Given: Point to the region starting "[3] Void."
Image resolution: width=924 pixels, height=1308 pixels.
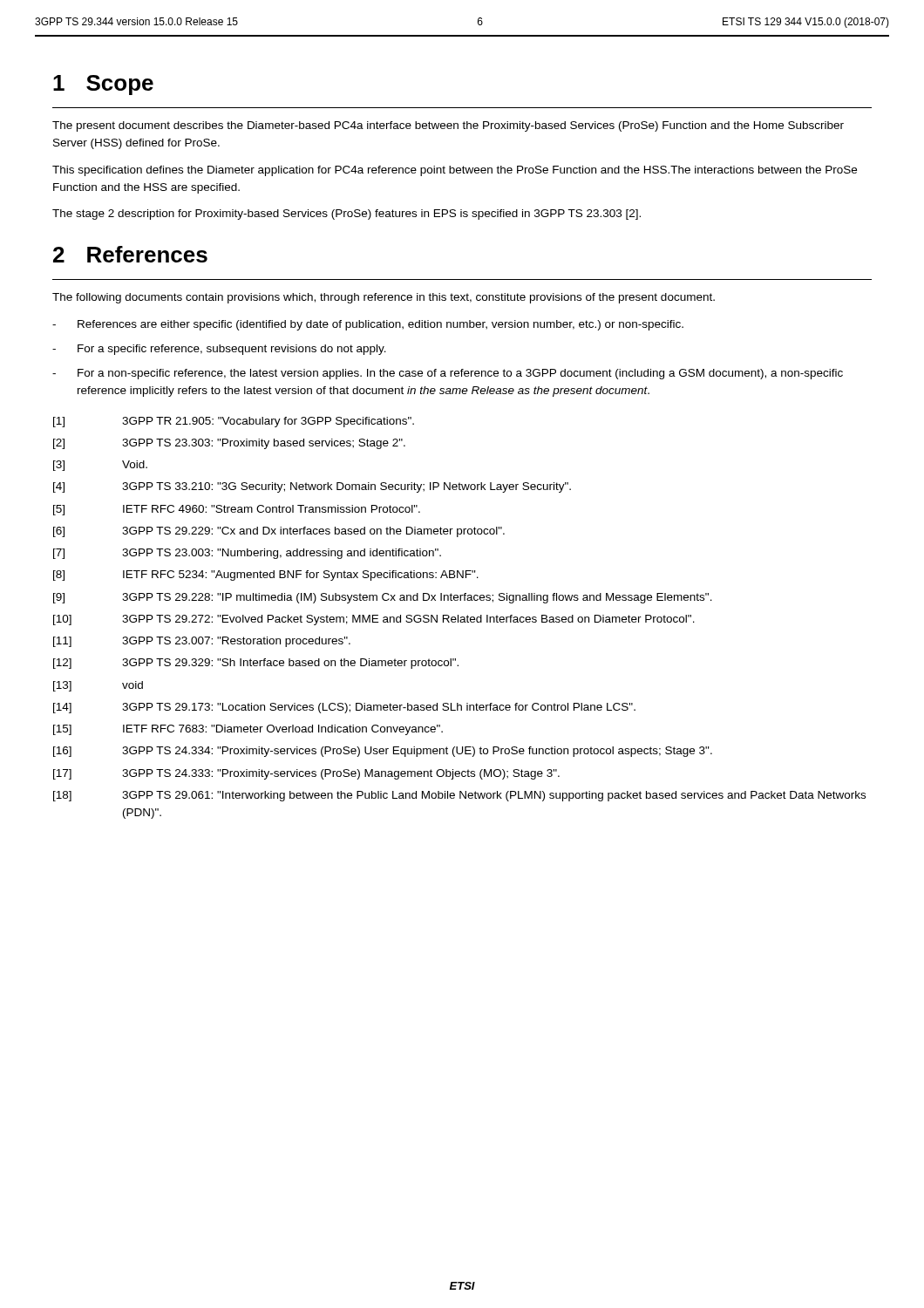Looking at the screenshot, I should point(60,465).
